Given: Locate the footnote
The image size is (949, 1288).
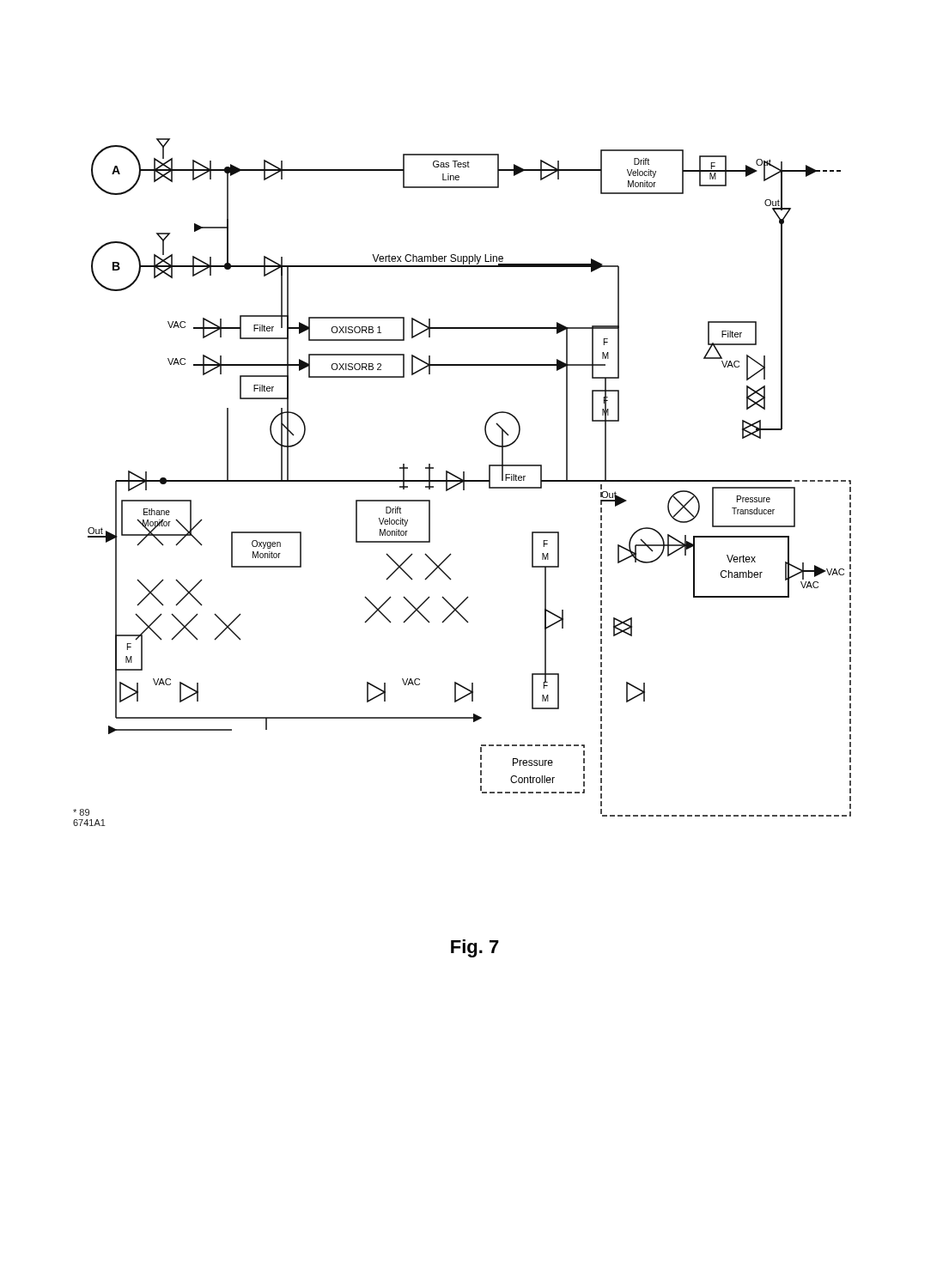Looking at the screenshot, I should coord(89,817).
